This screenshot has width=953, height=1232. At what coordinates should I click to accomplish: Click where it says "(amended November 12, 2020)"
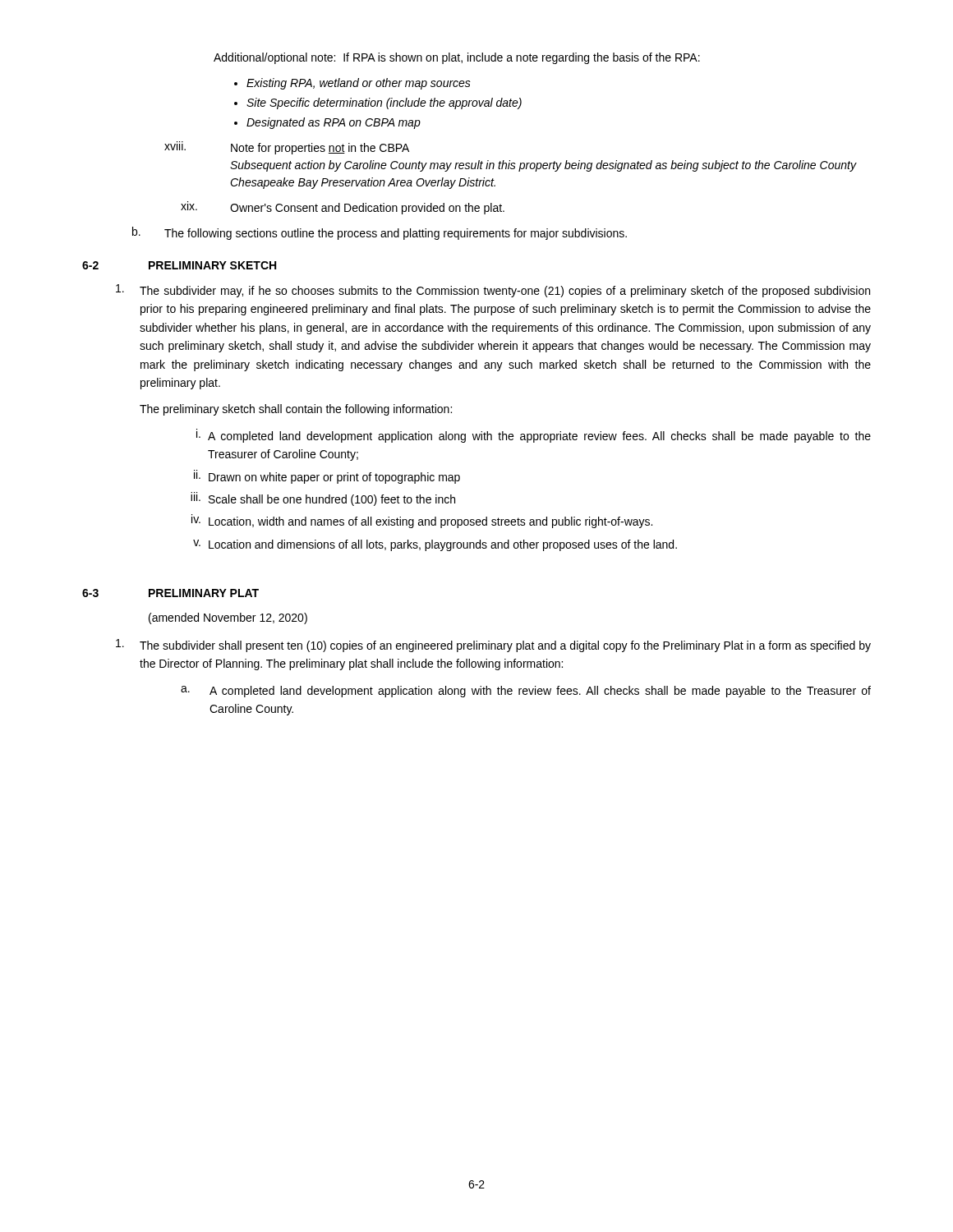pos(228,618)
